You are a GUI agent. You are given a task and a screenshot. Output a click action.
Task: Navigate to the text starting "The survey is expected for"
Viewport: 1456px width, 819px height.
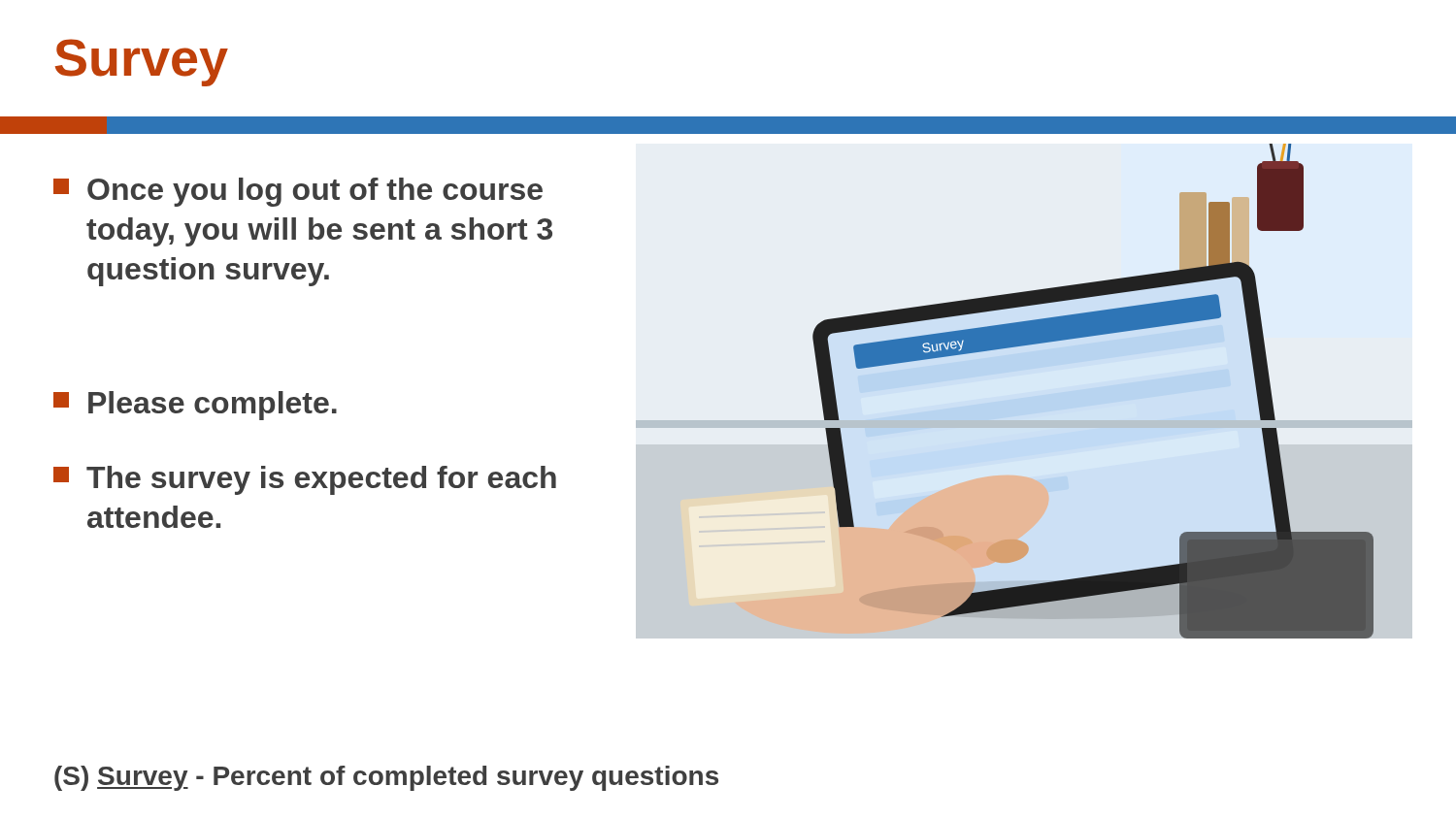[330, 498]
